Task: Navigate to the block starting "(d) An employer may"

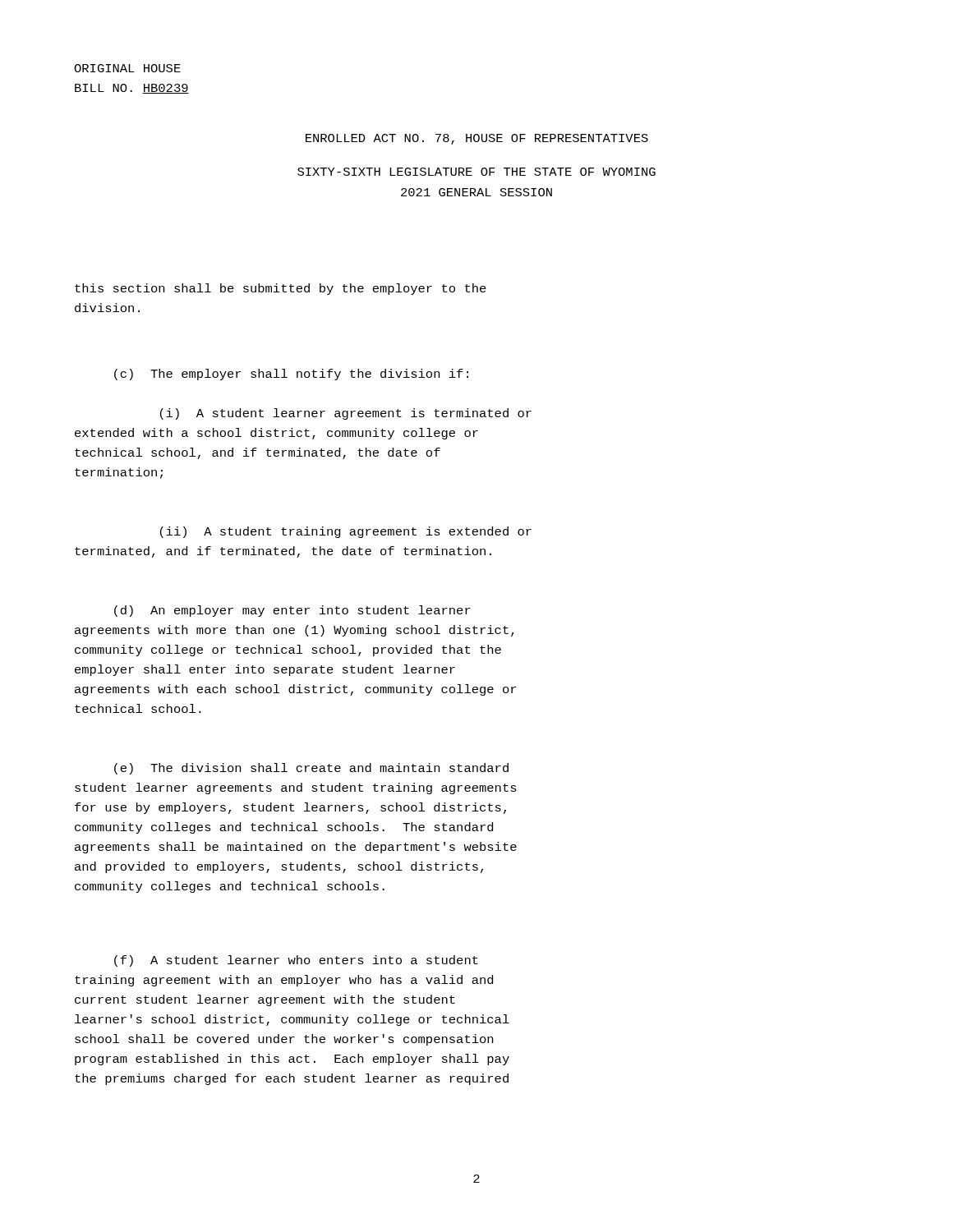Action: (x=296, y=660)
